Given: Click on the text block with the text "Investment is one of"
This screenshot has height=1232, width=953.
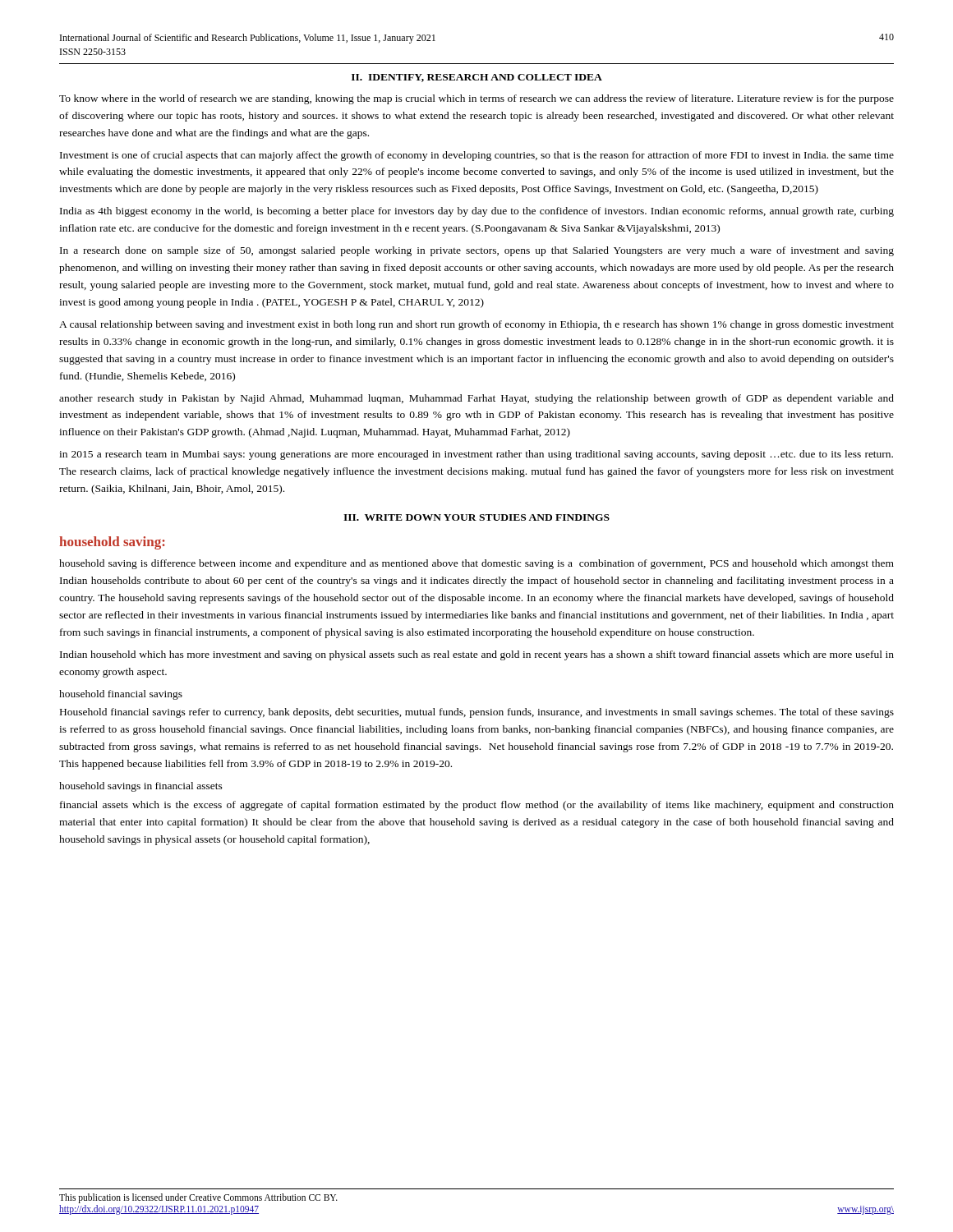Looking at the screenshot, I should tap(476, 172).
